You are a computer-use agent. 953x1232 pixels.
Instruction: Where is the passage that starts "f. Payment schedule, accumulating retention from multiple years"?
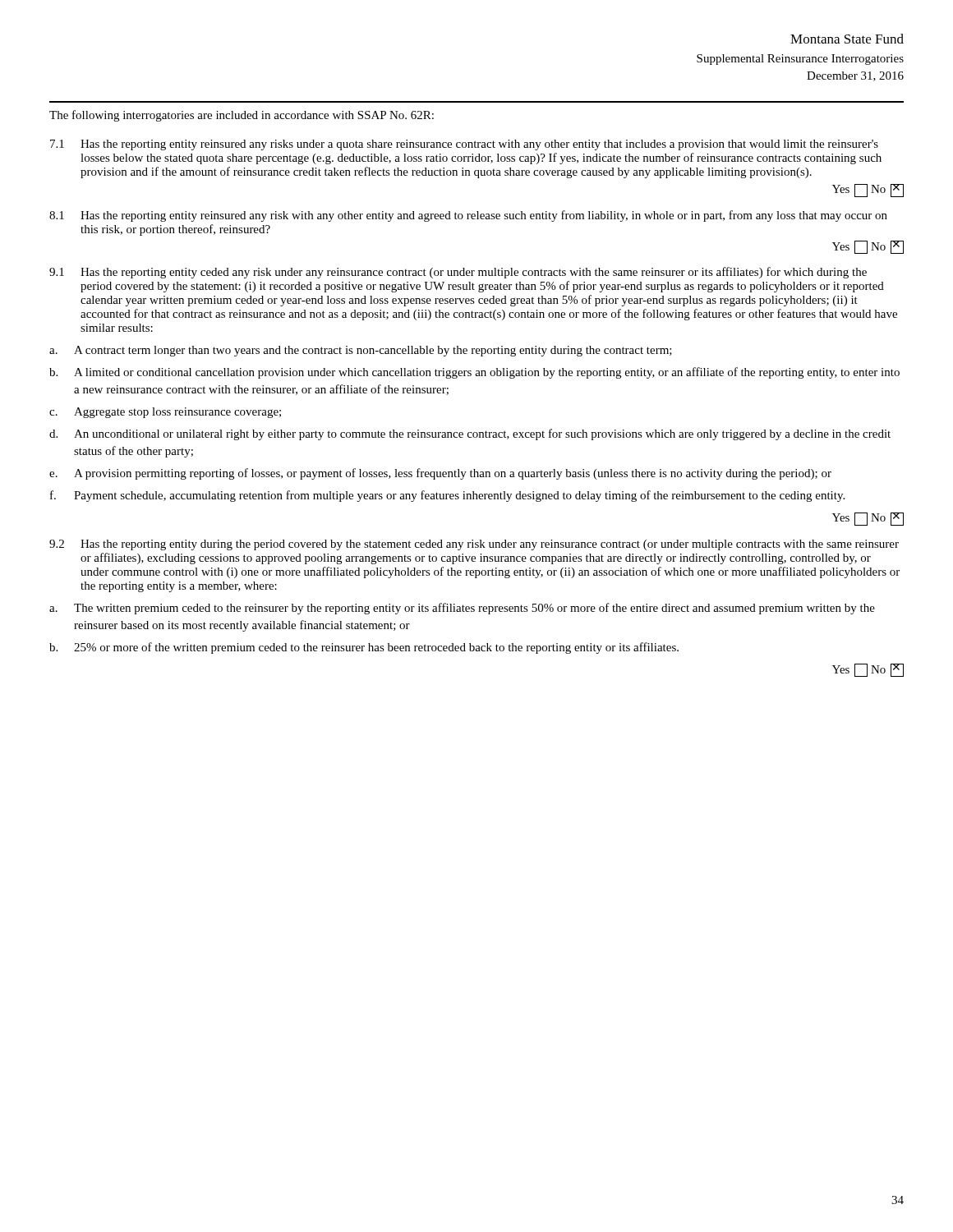[x=476, y=496]
